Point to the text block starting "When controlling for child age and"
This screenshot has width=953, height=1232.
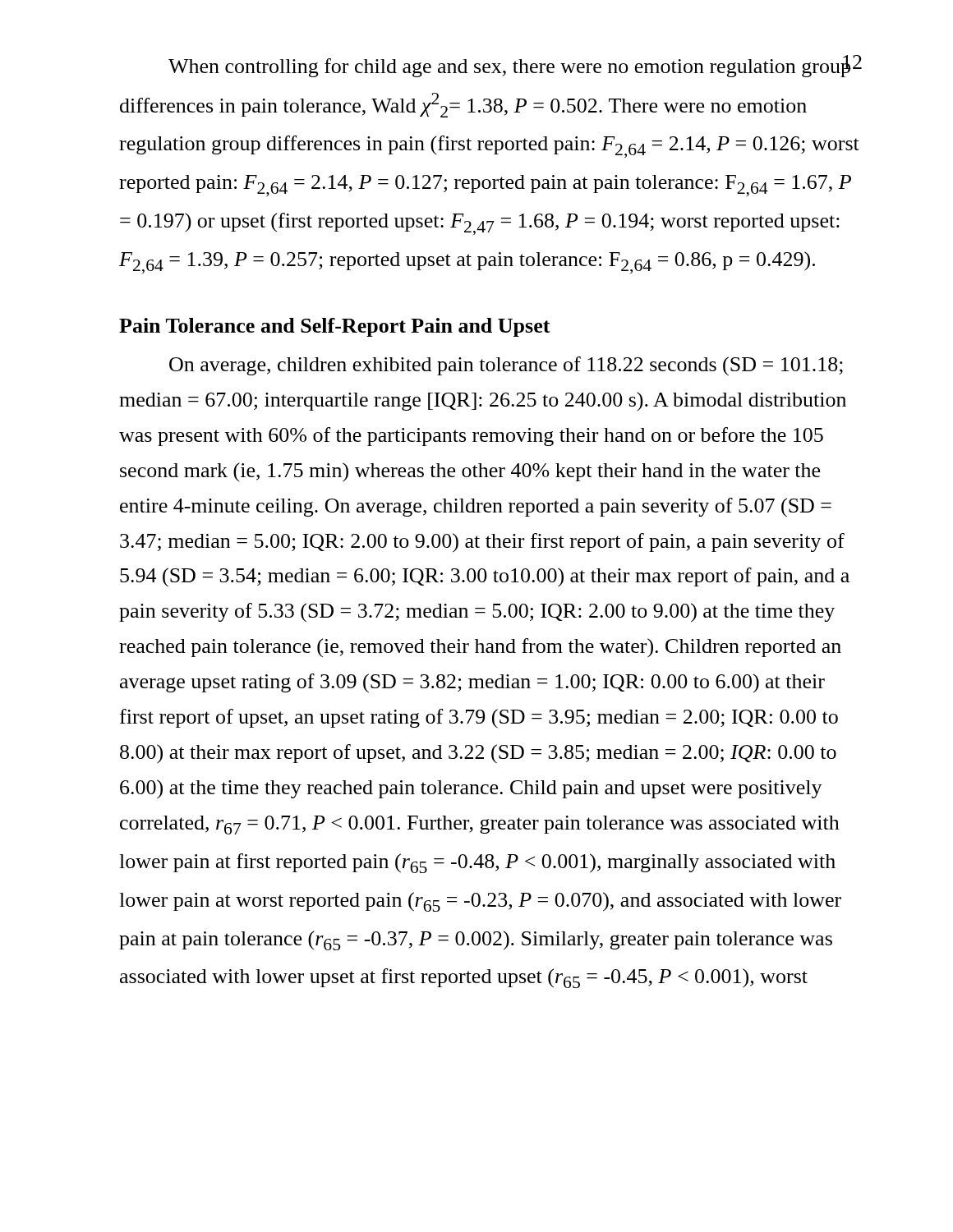[x=491, y=165]
